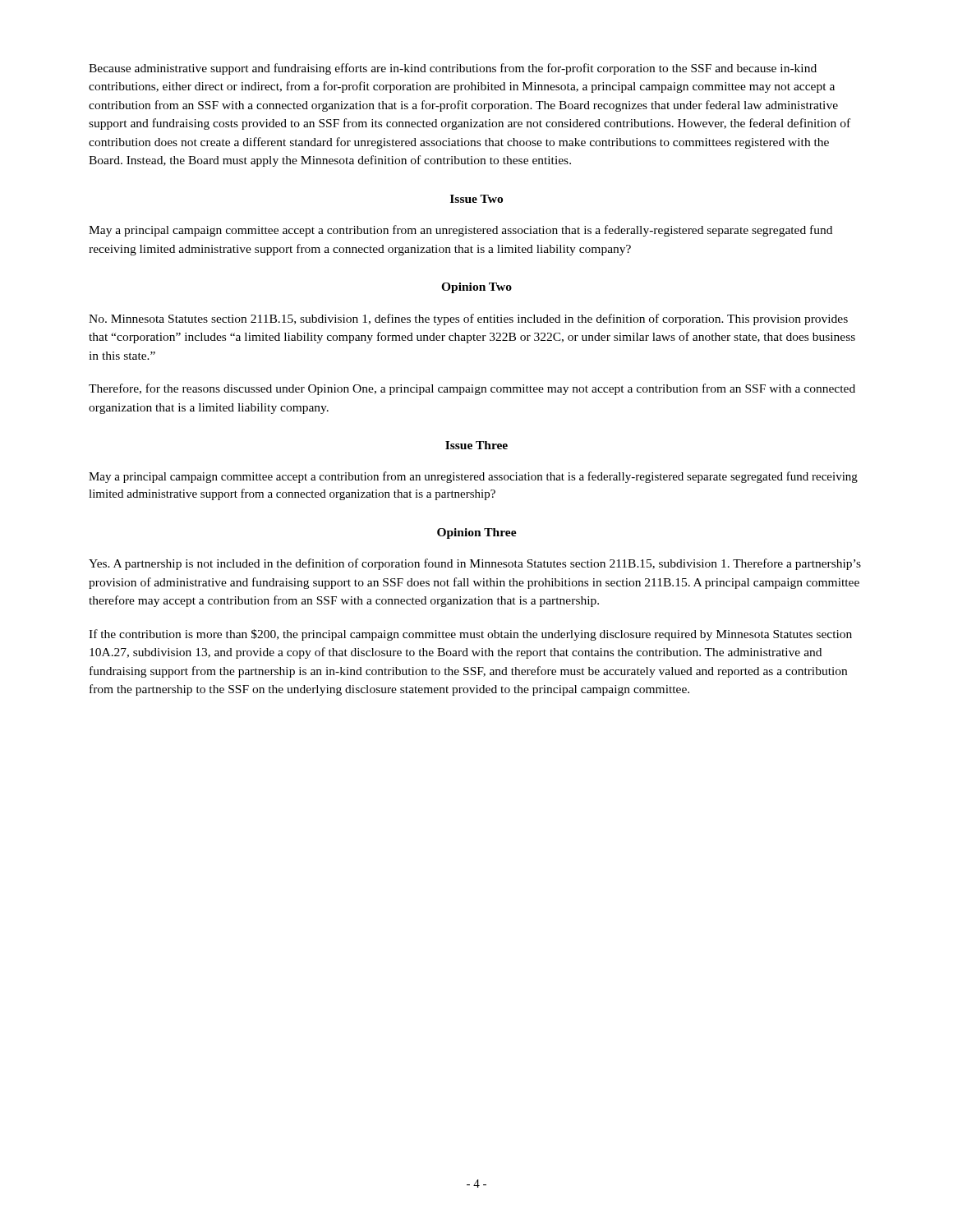Screen dimensions: 1232x953
Task: Navigate to the element starting "Because administrative support and fundraising efforts"
Action: click(470, 114)
